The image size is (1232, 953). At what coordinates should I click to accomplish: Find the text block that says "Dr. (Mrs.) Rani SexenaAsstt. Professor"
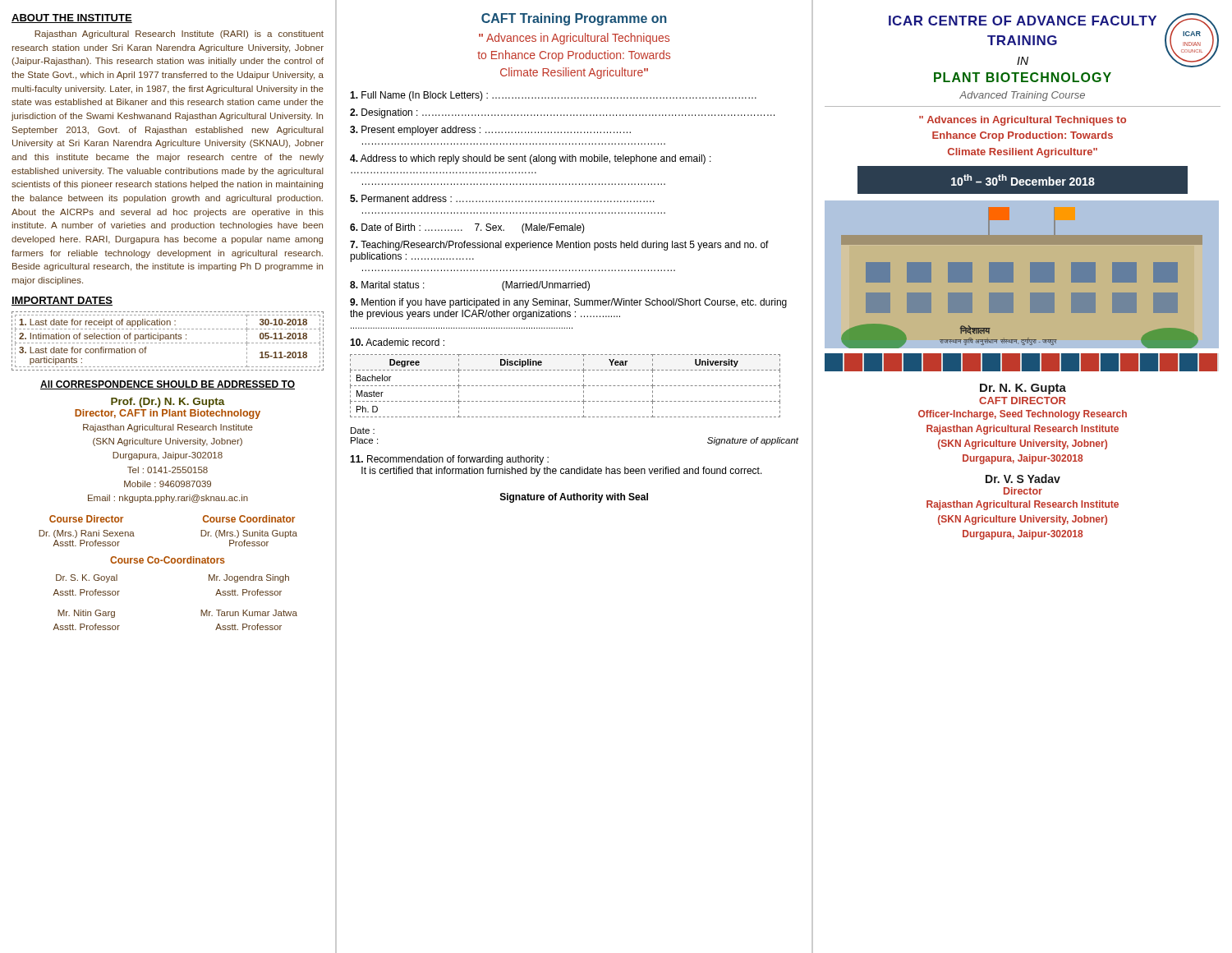[x=83, y=534]
